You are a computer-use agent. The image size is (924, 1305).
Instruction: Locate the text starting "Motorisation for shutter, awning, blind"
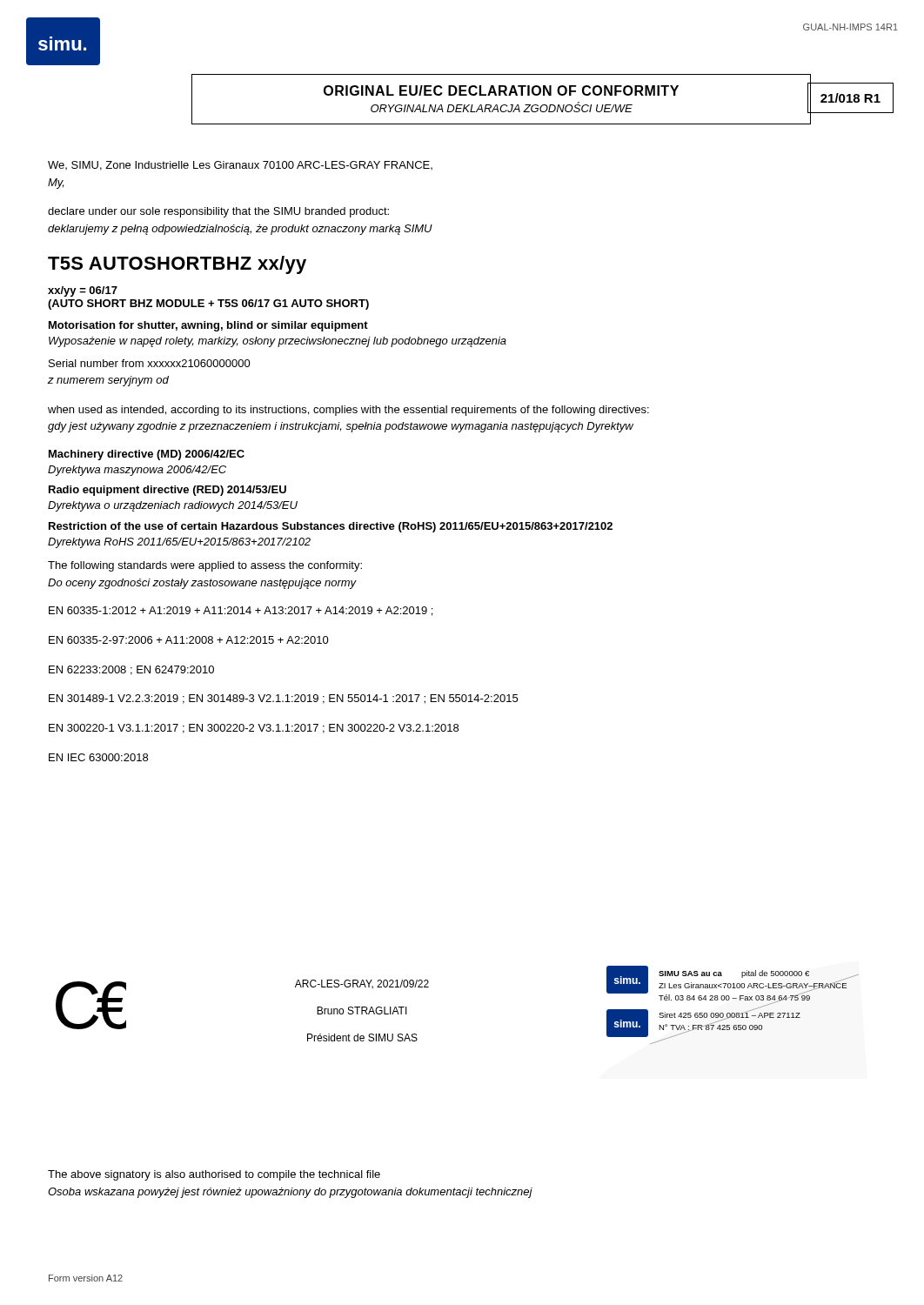pos(208,326)
